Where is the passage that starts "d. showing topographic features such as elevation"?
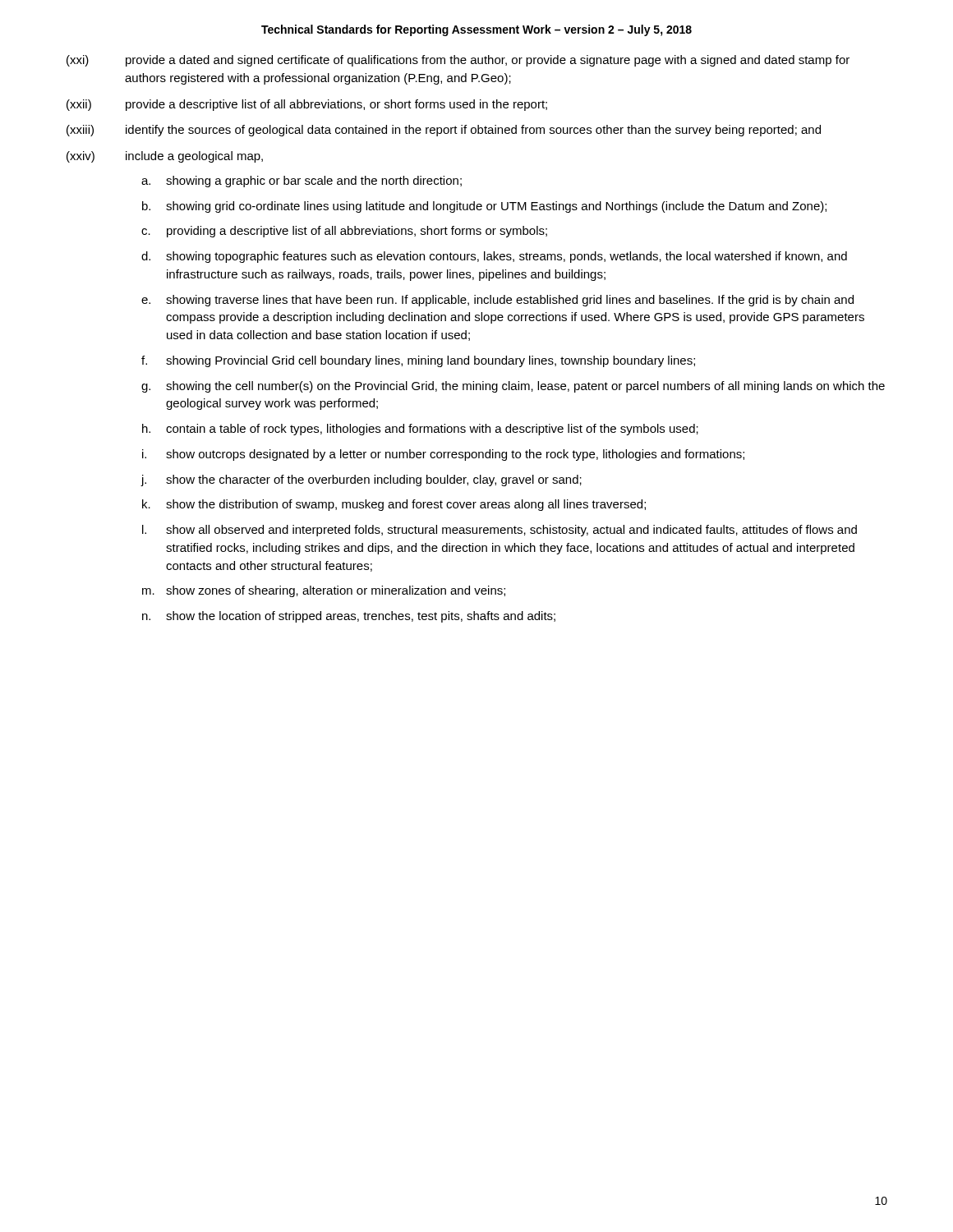The image size is (953, 1232). point(514,265)
